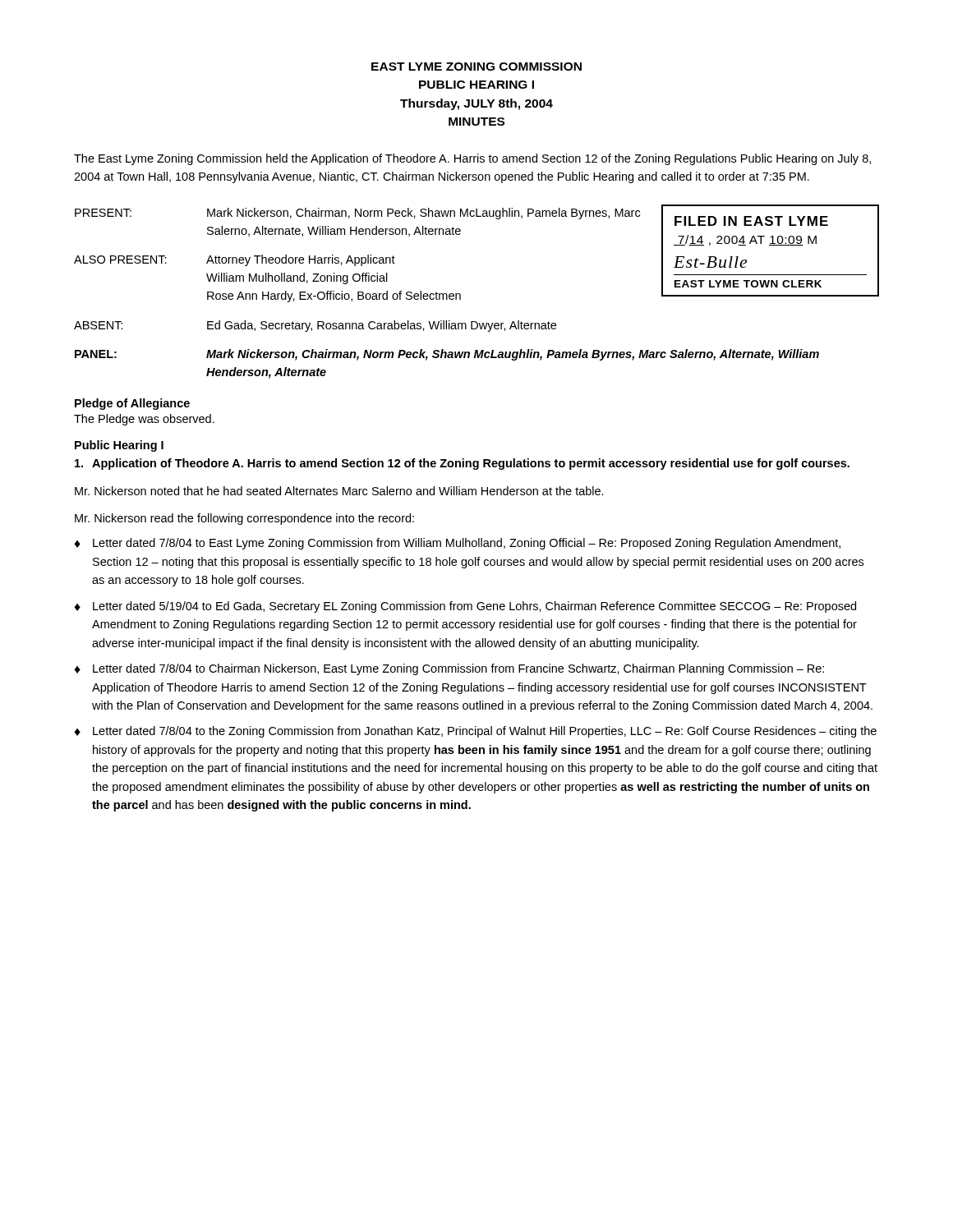Find "The Pledge was observed." on this page
This screenshot has width=953, height=1232.
(x=144, y=419)
